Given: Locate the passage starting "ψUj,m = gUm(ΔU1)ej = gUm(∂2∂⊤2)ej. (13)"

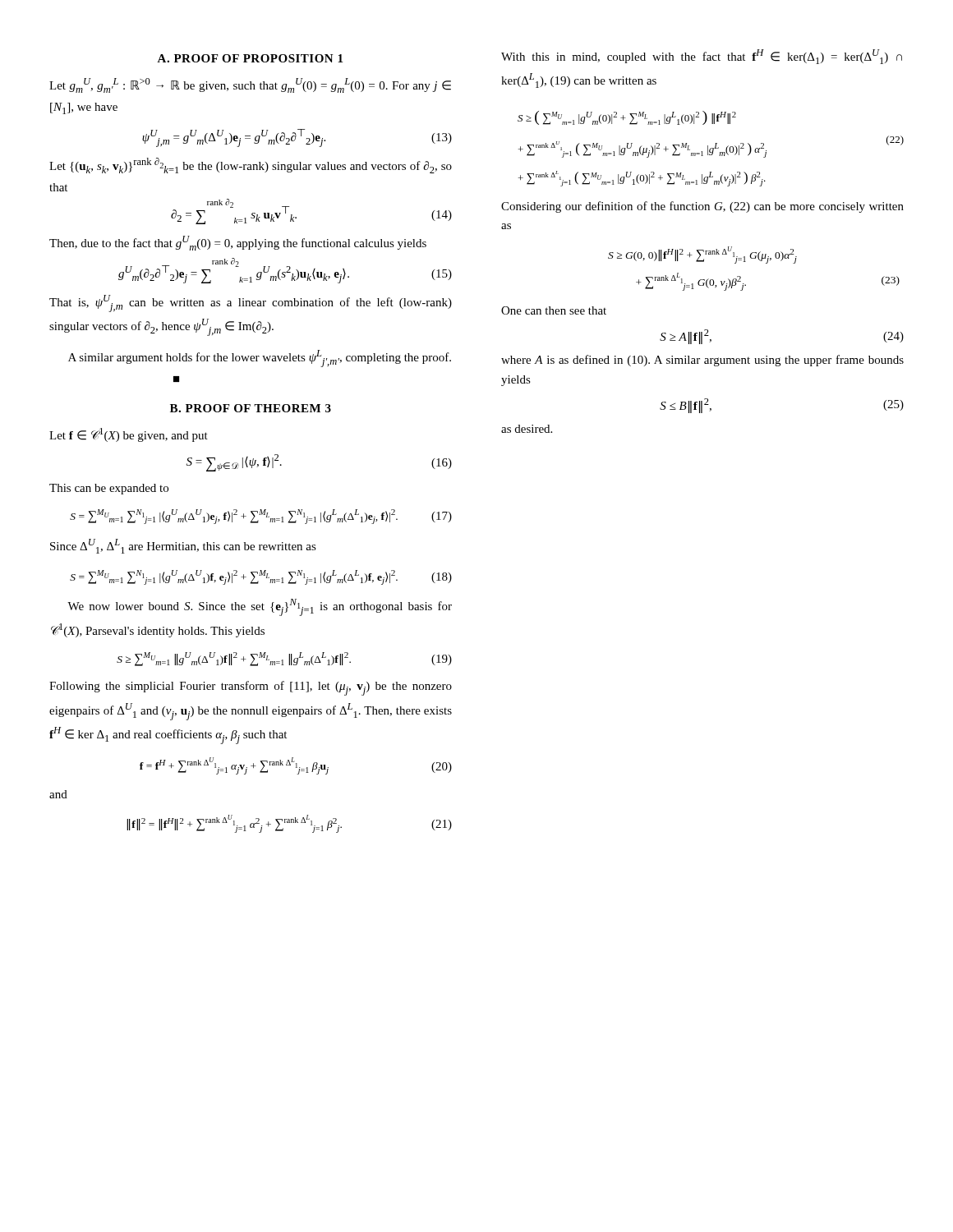Looking at the screenshot, I should click(x=251, y=137).
